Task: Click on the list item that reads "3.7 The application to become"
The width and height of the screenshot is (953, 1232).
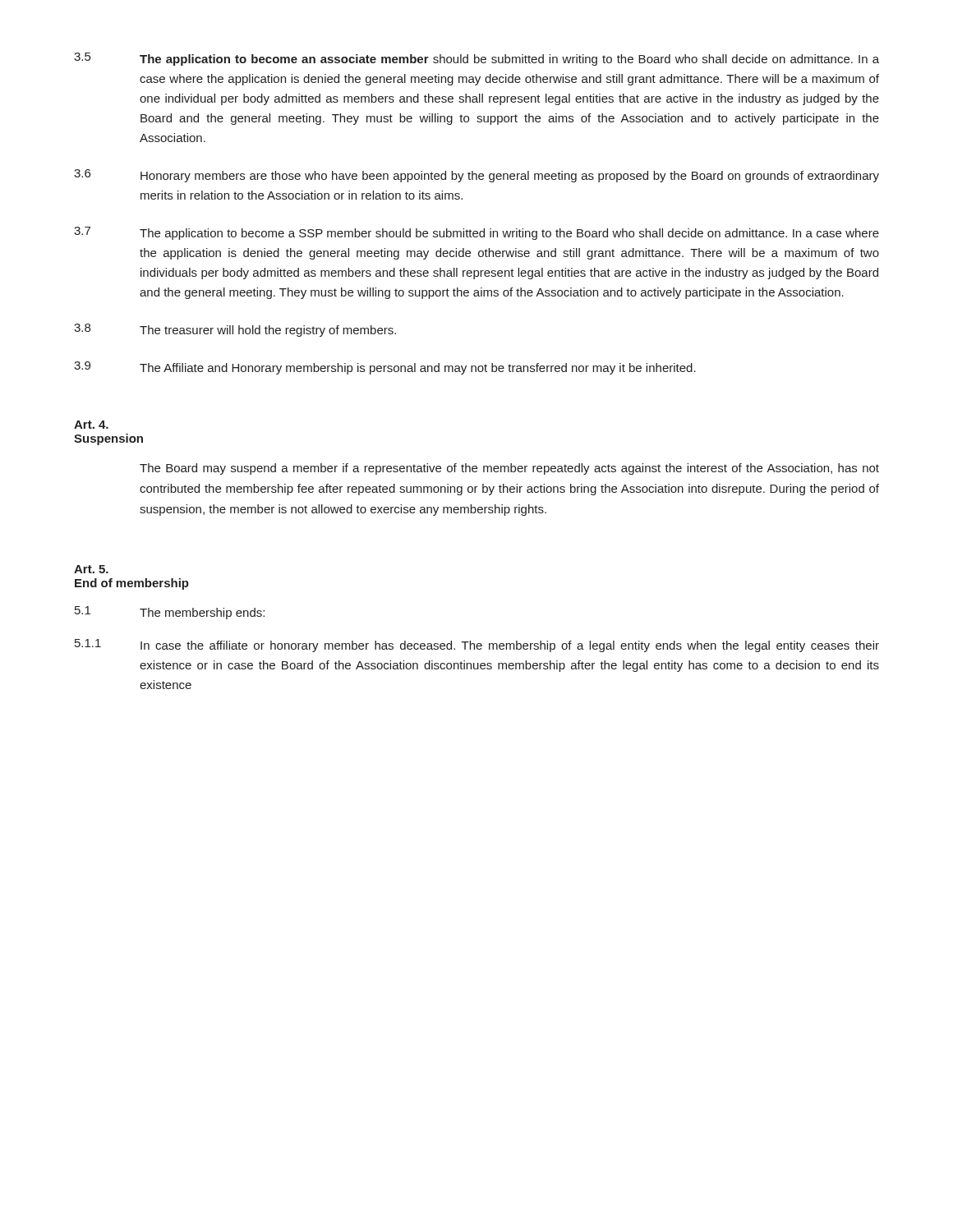Action: [x=476, y=263]
